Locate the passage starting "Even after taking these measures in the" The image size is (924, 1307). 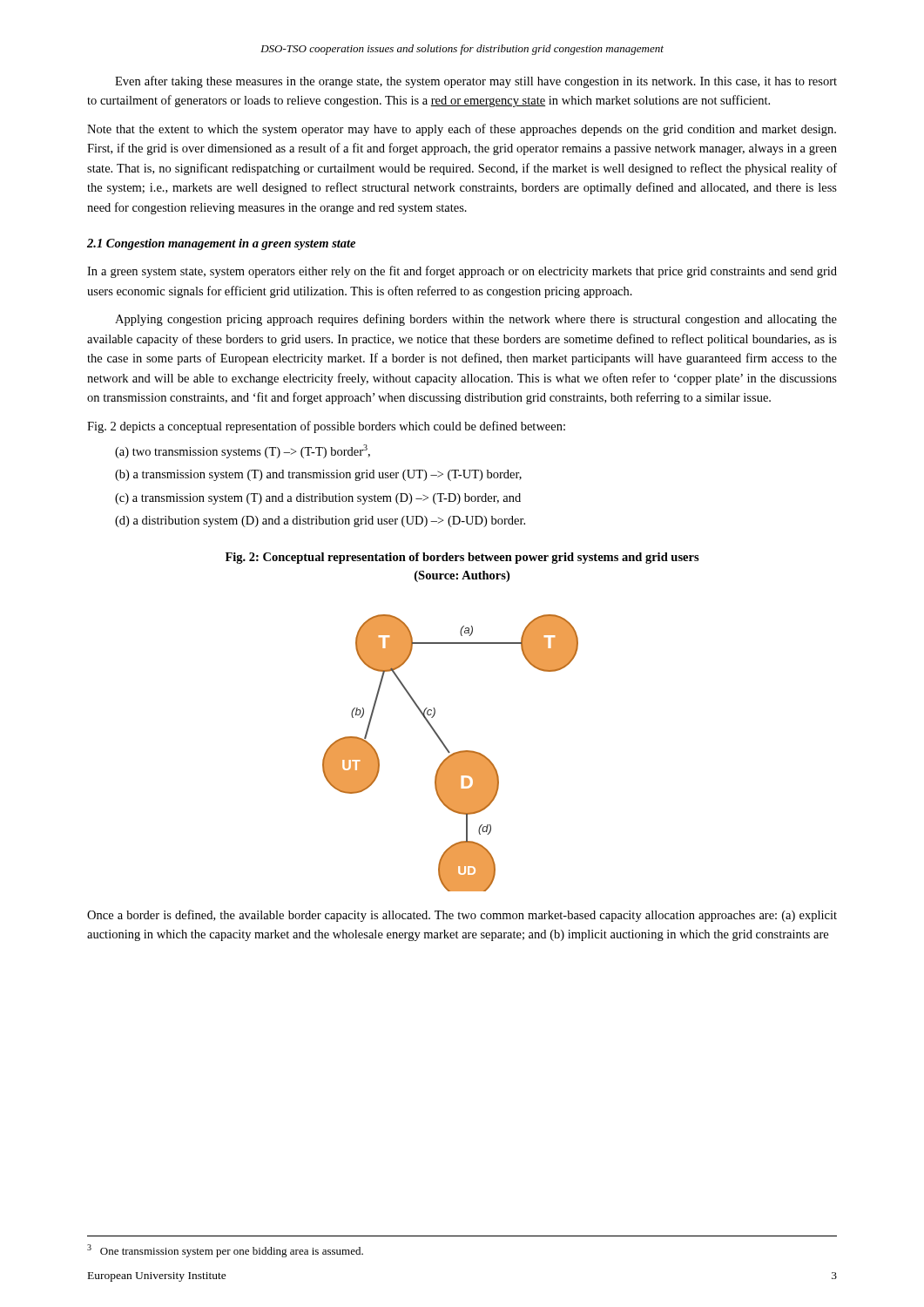coord(462,144)
